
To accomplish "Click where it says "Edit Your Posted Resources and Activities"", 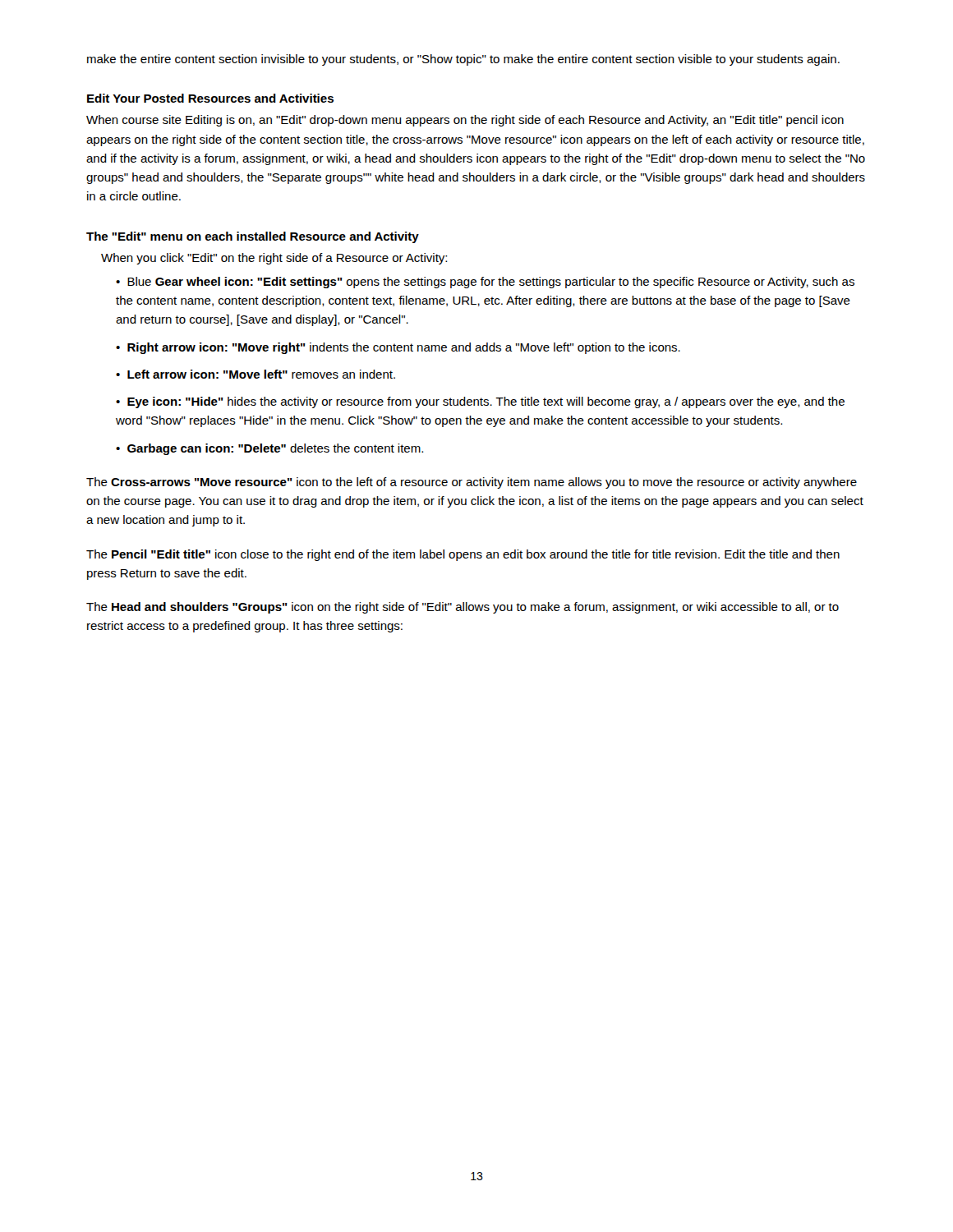I will pos(210,98).
